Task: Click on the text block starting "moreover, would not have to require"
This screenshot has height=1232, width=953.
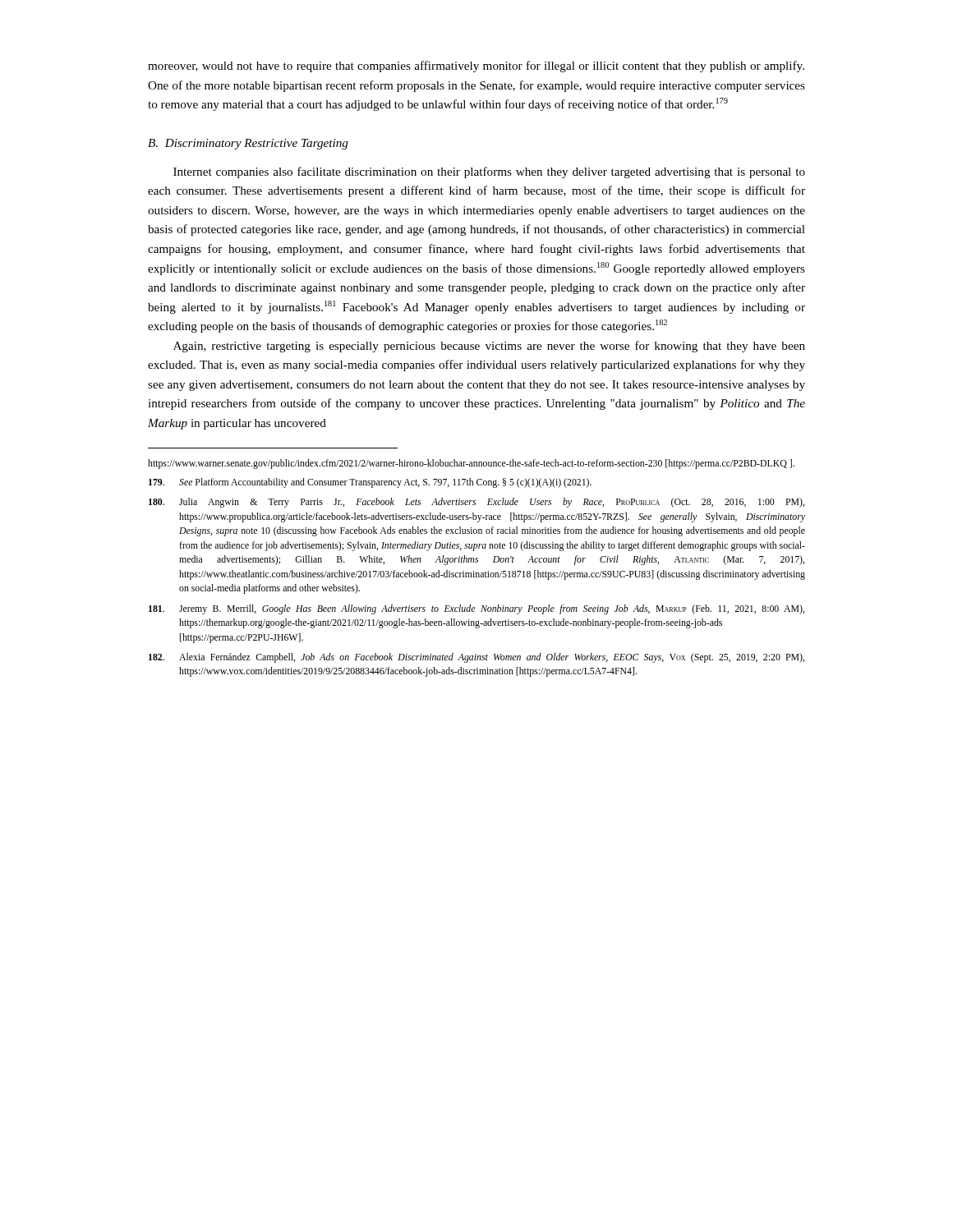Action: click(x=476, y=85)
